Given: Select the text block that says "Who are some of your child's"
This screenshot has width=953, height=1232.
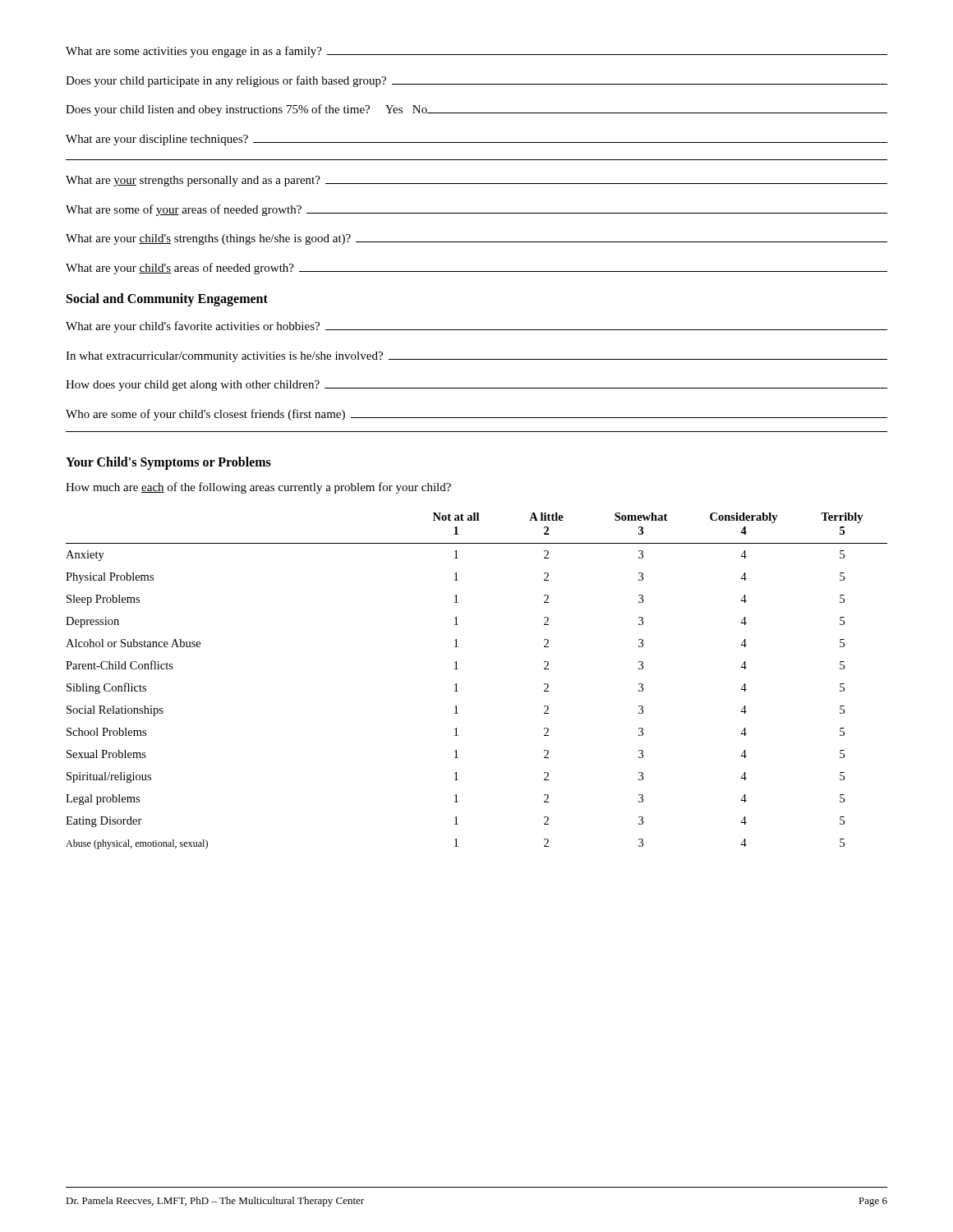Looking at the screenshot, I should 476,412.
